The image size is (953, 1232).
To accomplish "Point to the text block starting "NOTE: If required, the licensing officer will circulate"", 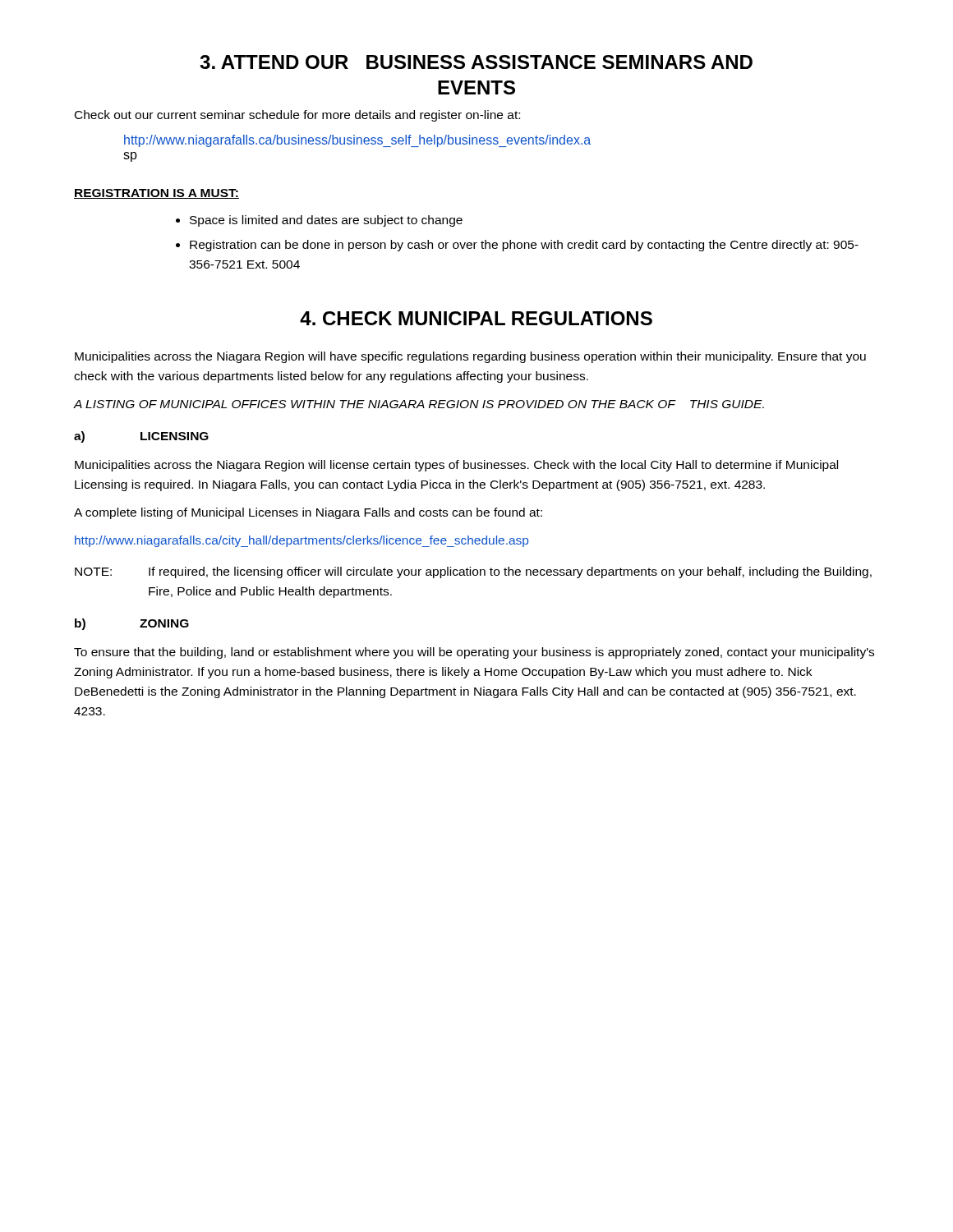I will tap(476, 581).
